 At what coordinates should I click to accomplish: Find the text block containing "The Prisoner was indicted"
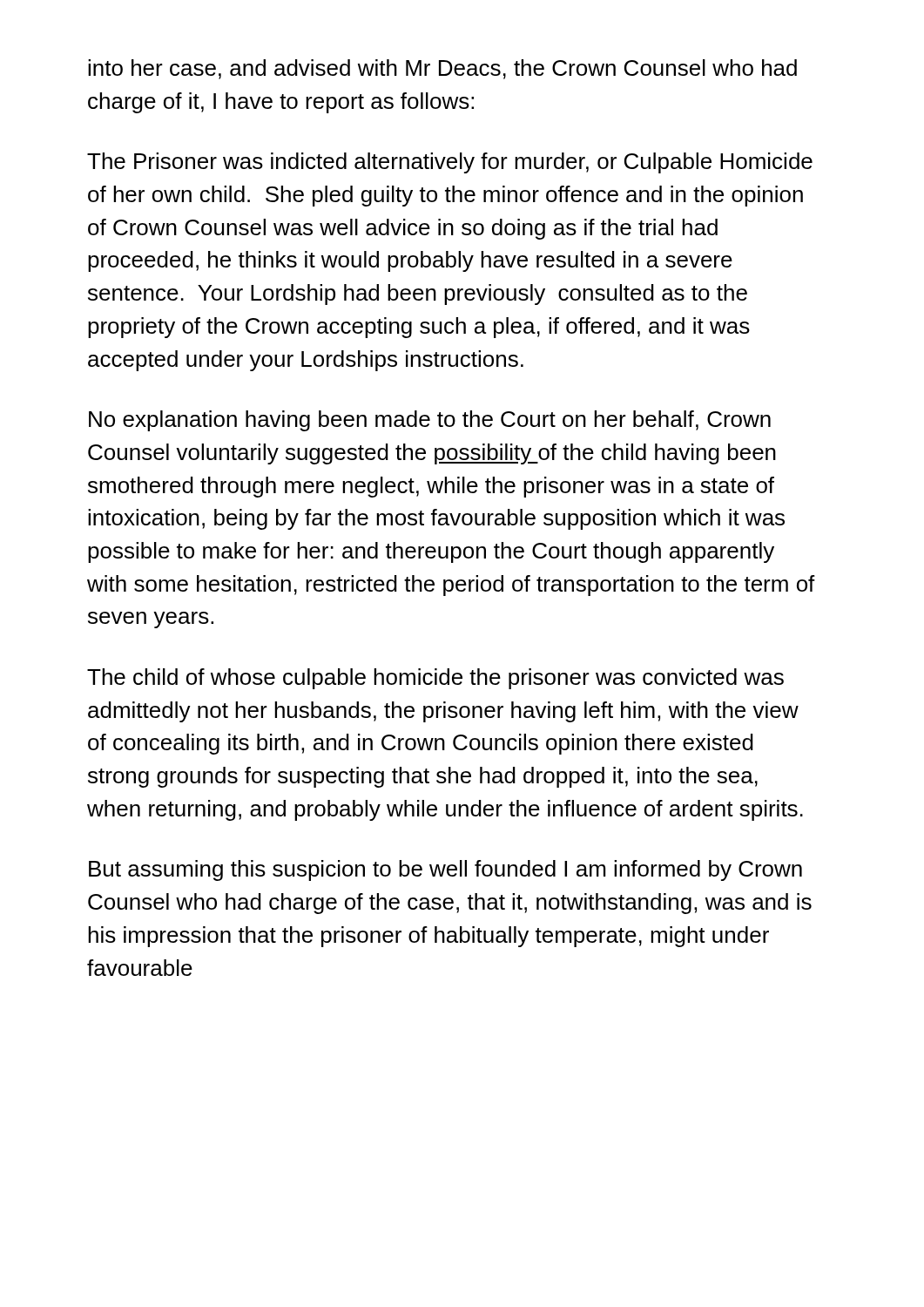(450, 260)
